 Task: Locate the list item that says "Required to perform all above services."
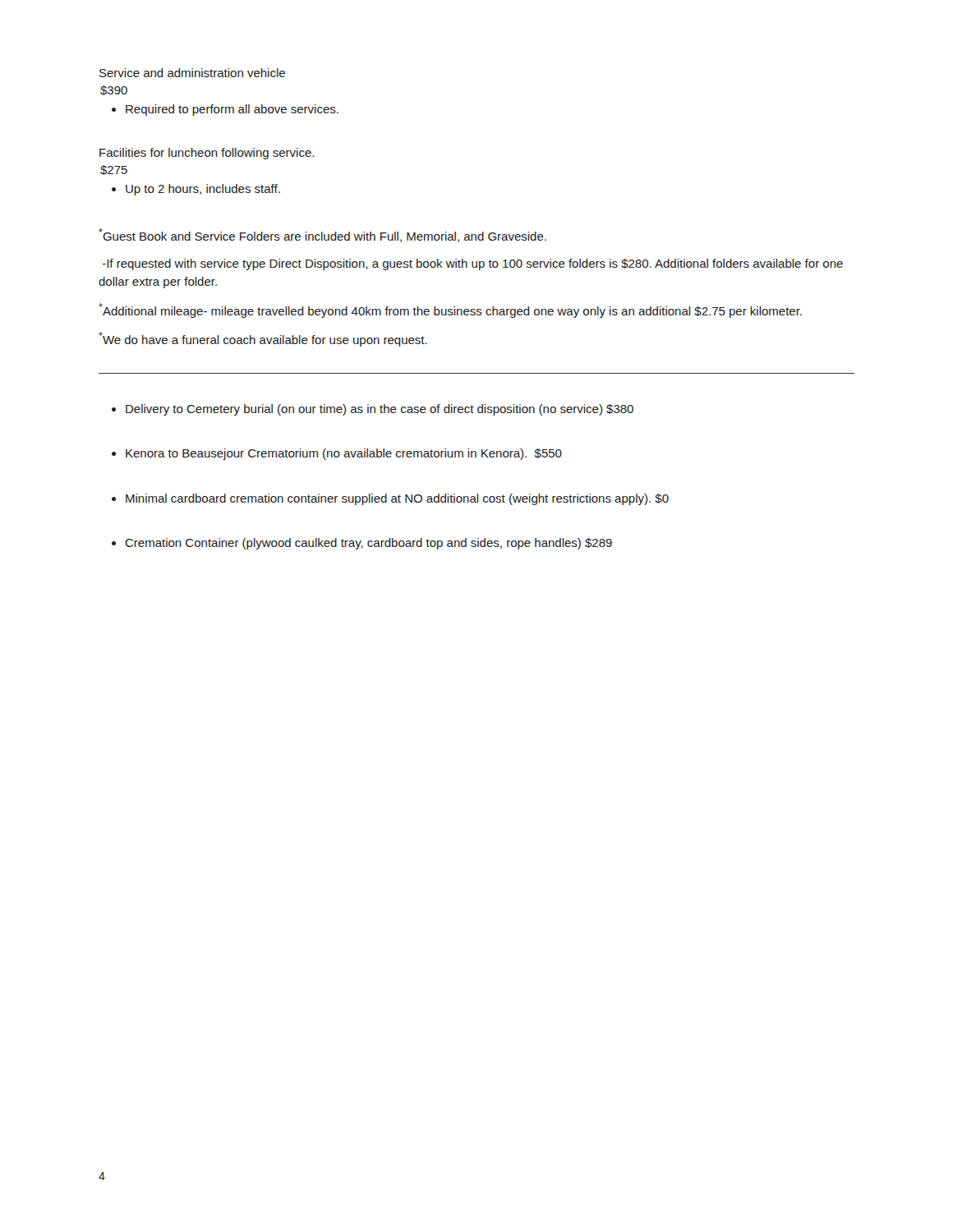[x=232, y=109]
